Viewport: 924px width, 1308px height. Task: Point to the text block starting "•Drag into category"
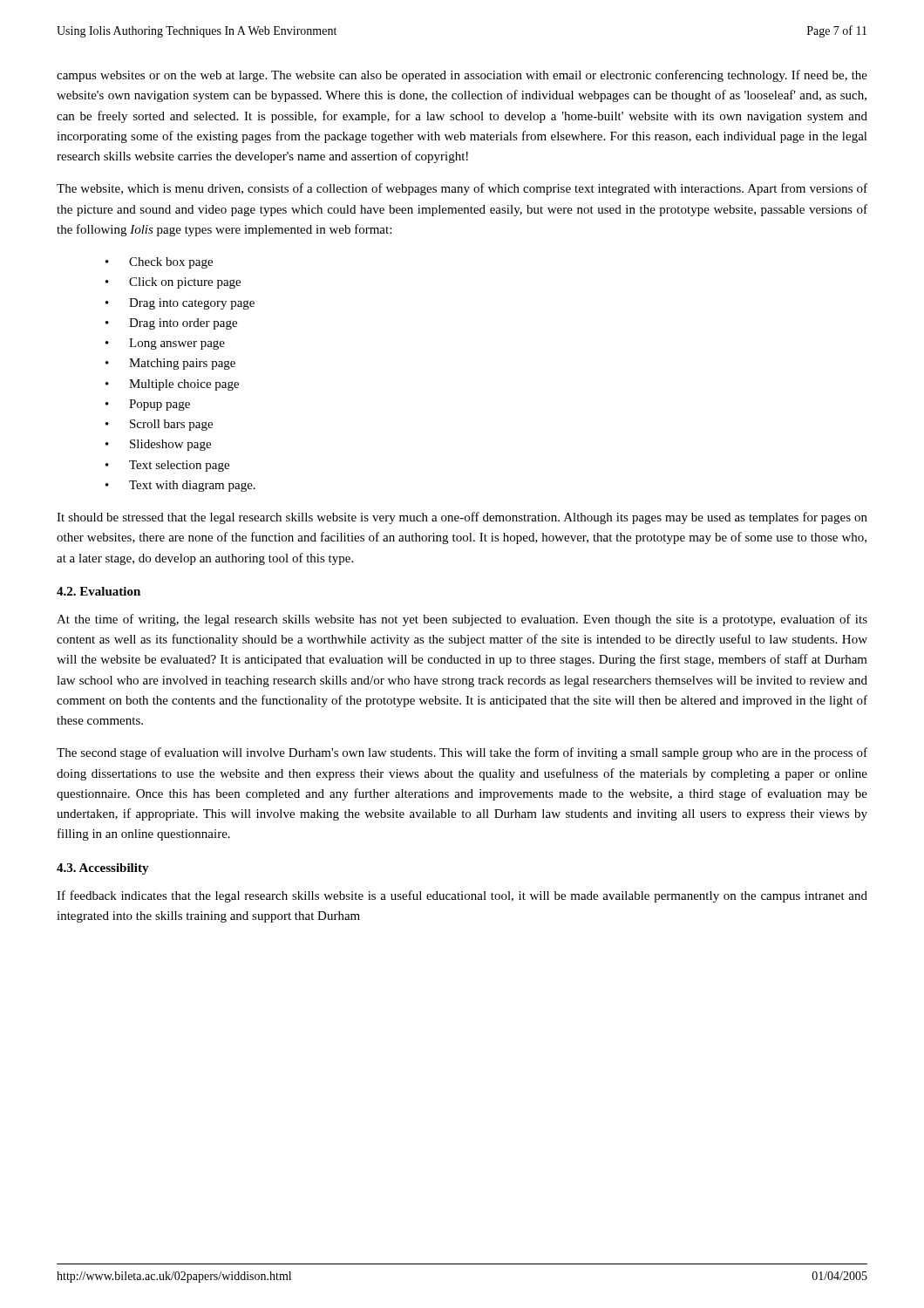point(180,304)
